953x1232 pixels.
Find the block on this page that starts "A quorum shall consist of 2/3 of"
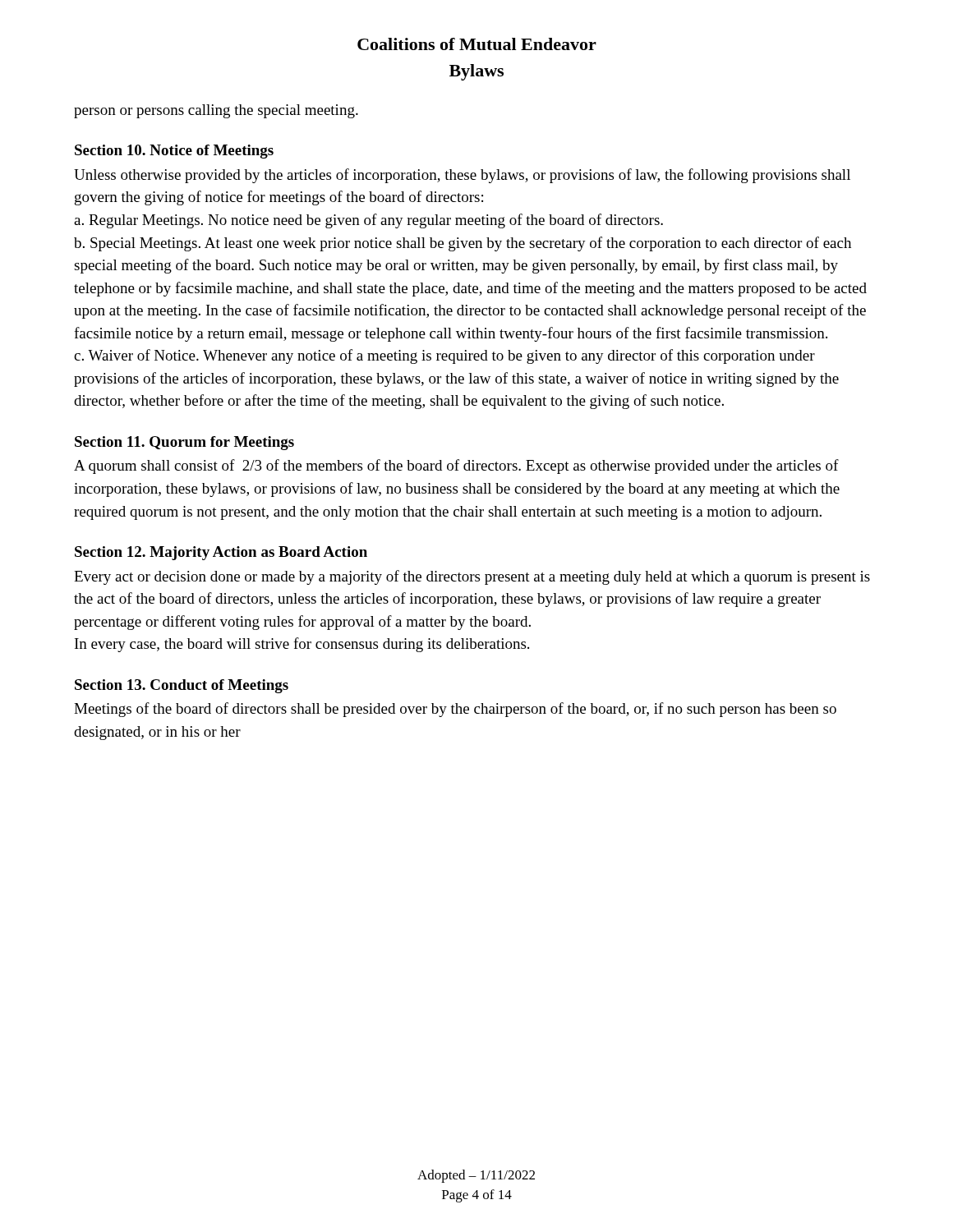[457, 488]
